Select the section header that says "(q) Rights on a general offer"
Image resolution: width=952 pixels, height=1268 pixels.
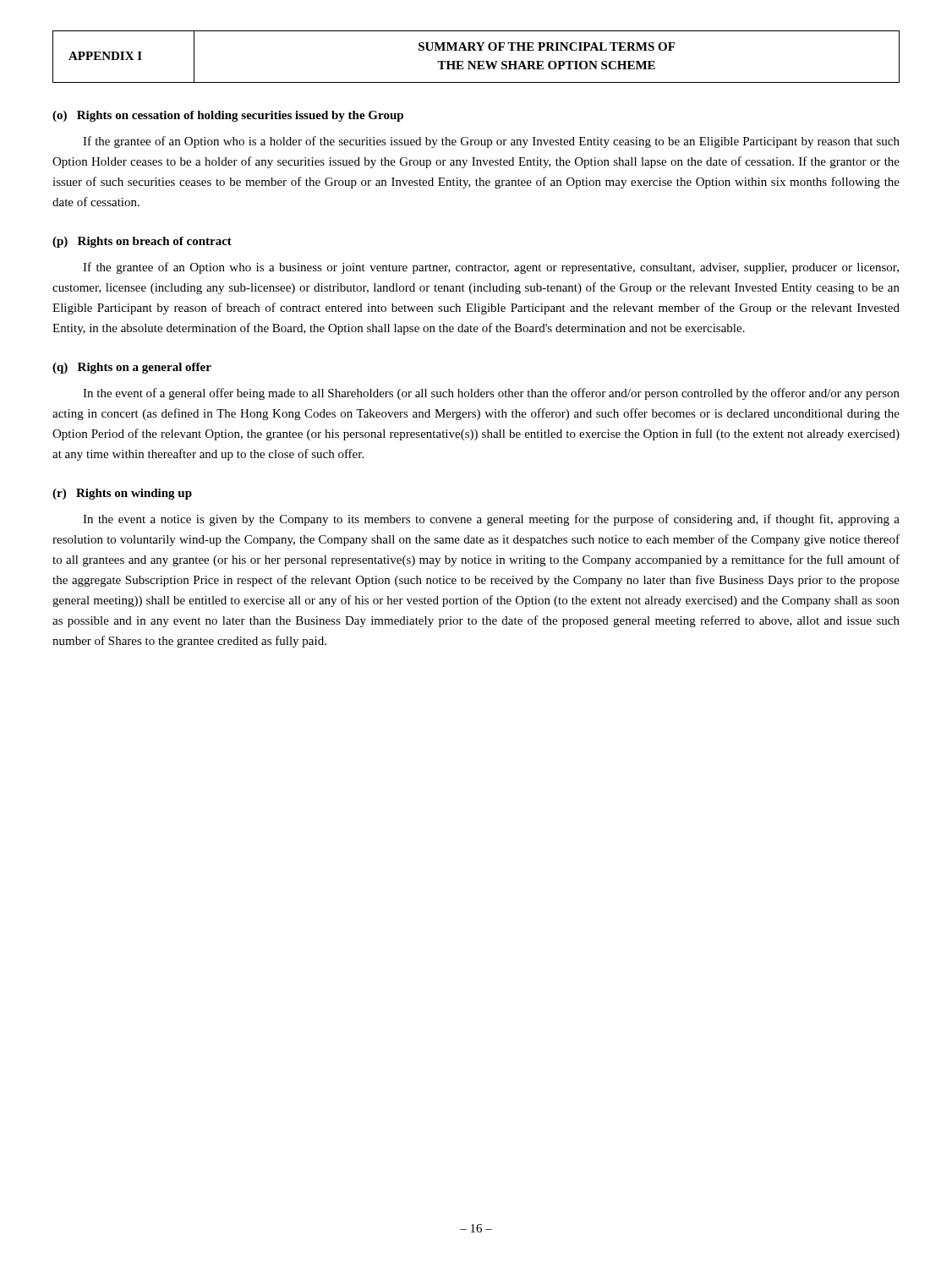(x=132, y=366)
